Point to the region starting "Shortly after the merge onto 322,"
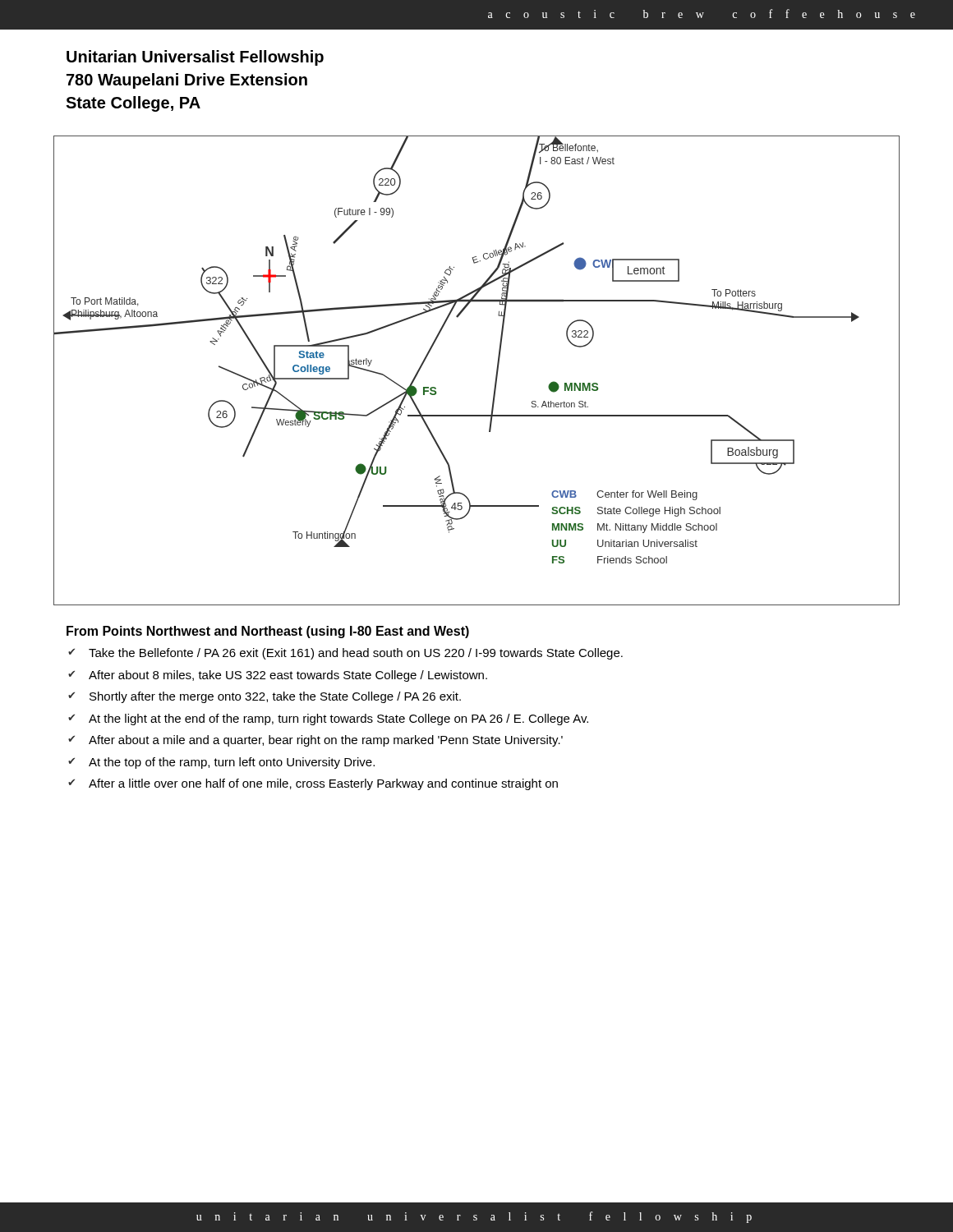Screen dimensions: 1232x953 tap(275, 696)
